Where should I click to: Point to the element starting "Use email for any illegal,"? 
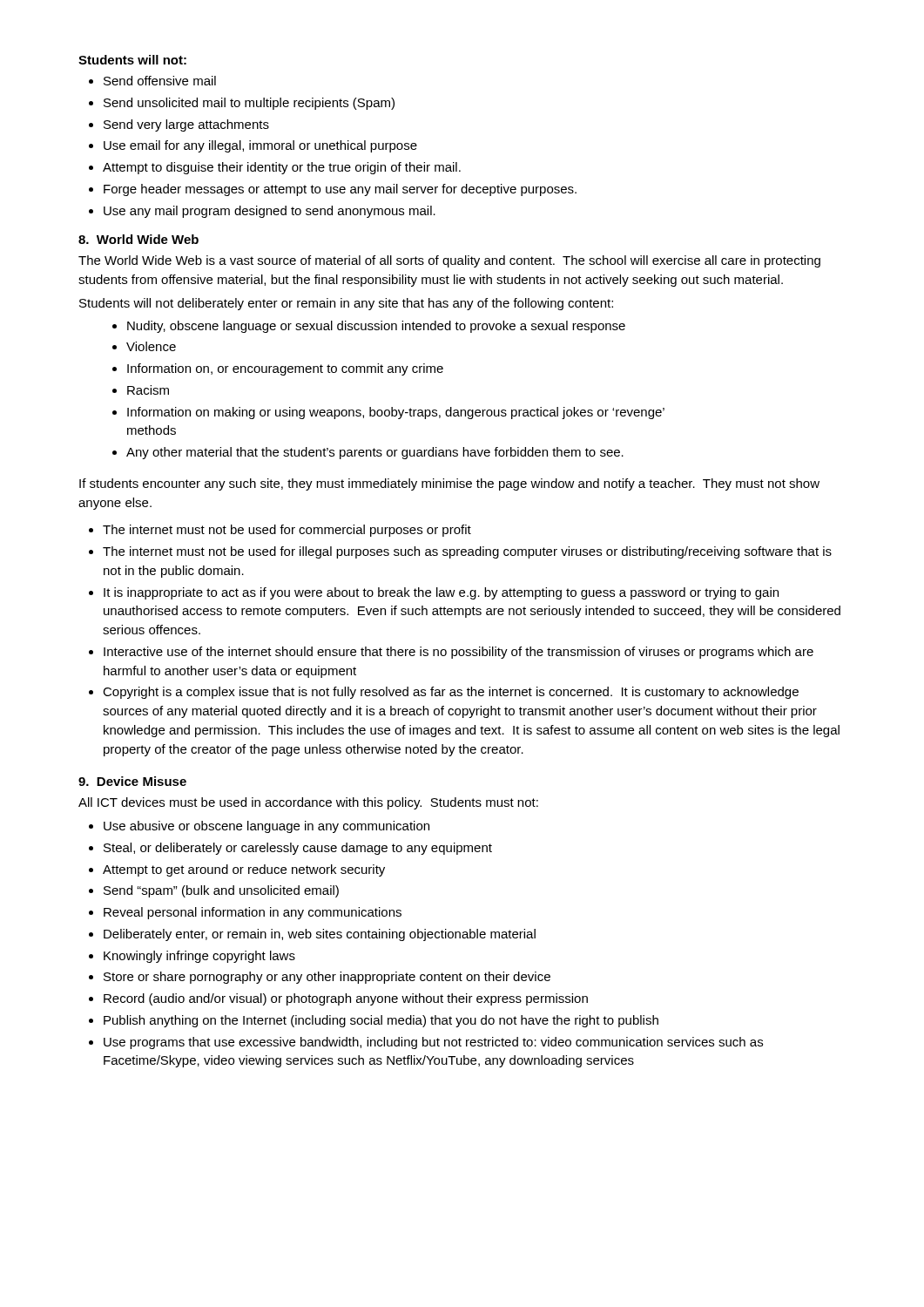[253, 146]
